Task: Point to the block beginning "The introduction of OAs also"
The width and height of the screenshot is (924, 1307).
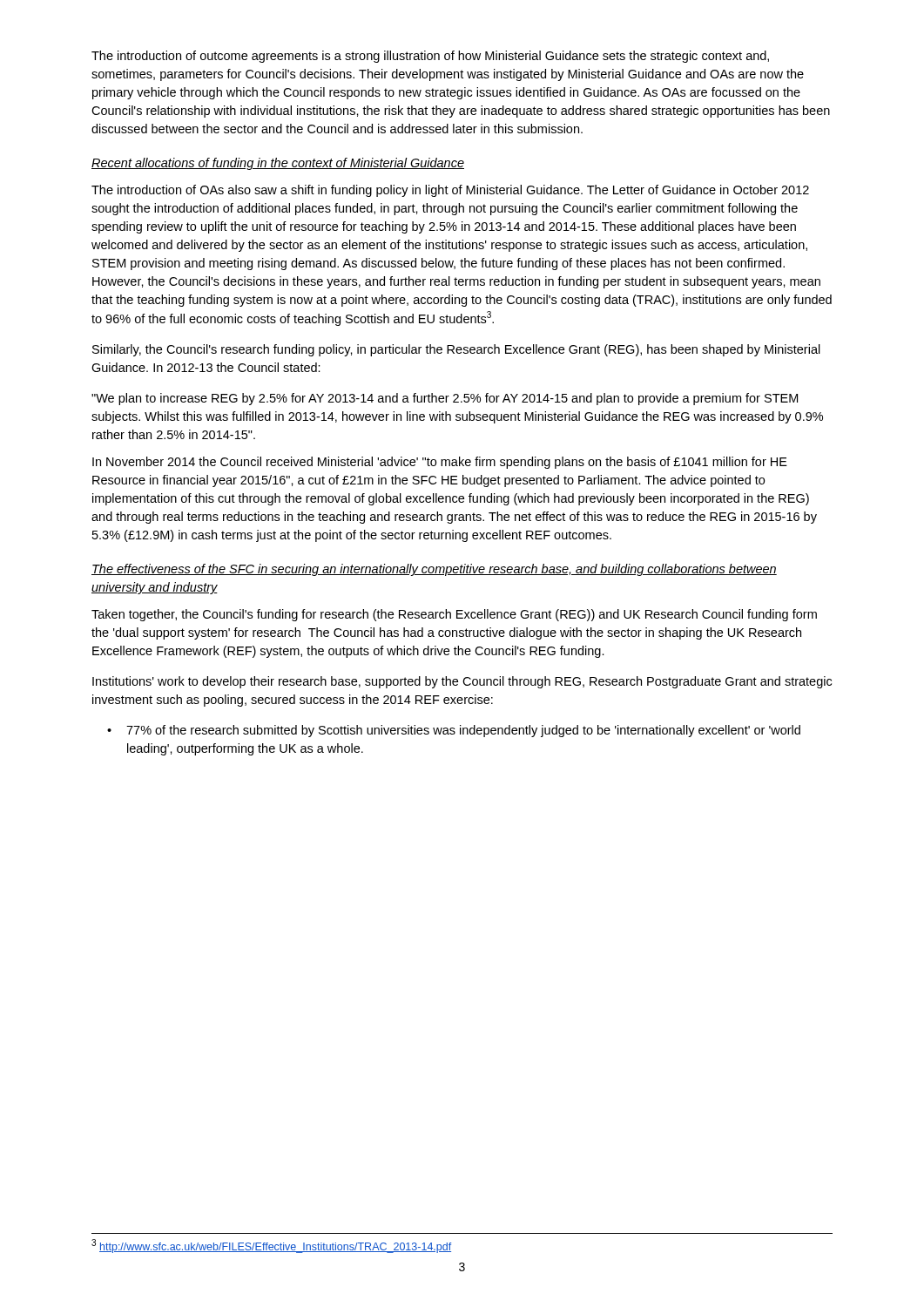Action: pos(462,255)
